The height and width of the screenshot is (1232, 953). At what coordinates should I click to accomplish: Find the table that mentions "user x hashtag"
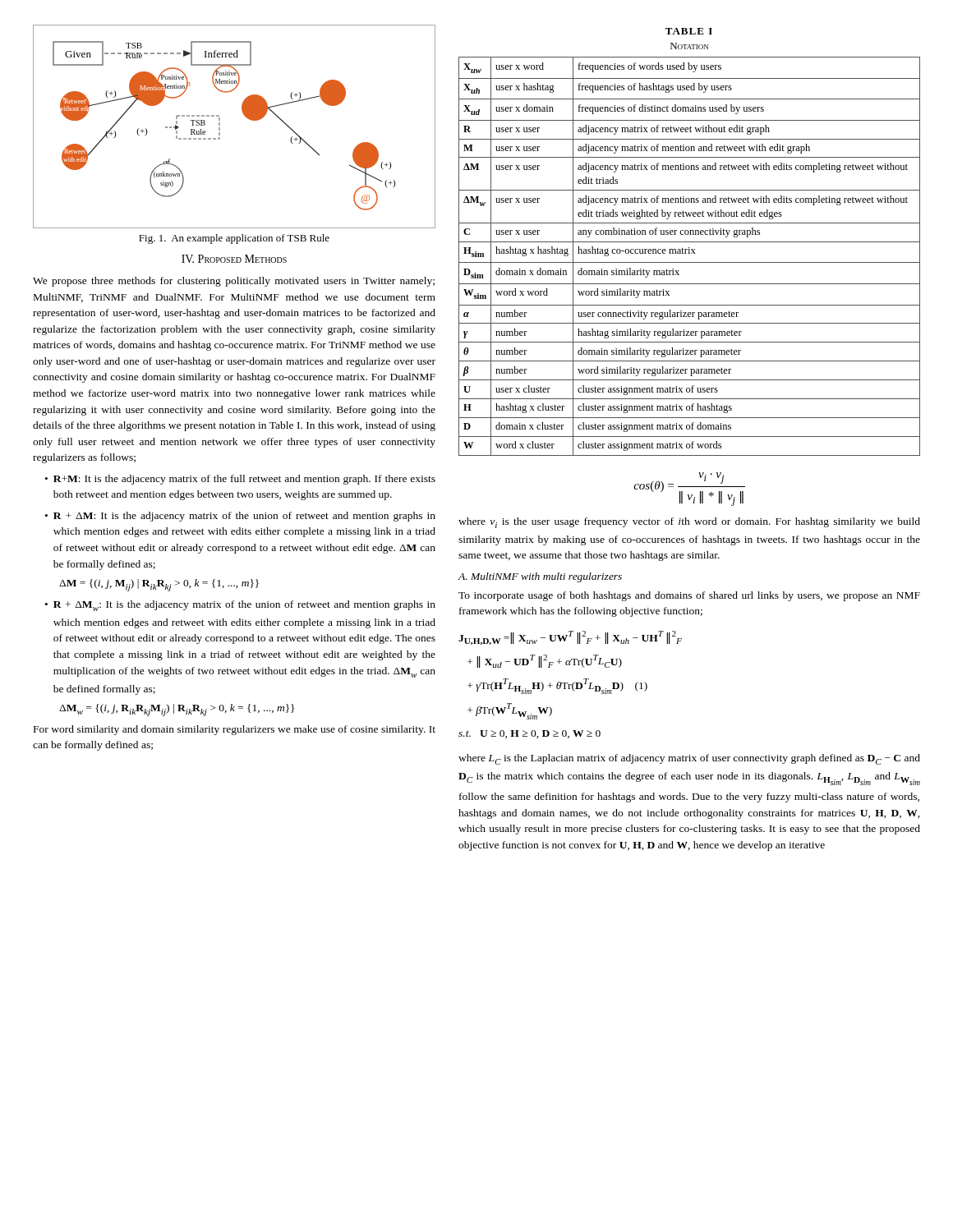[x=689, y=240]
